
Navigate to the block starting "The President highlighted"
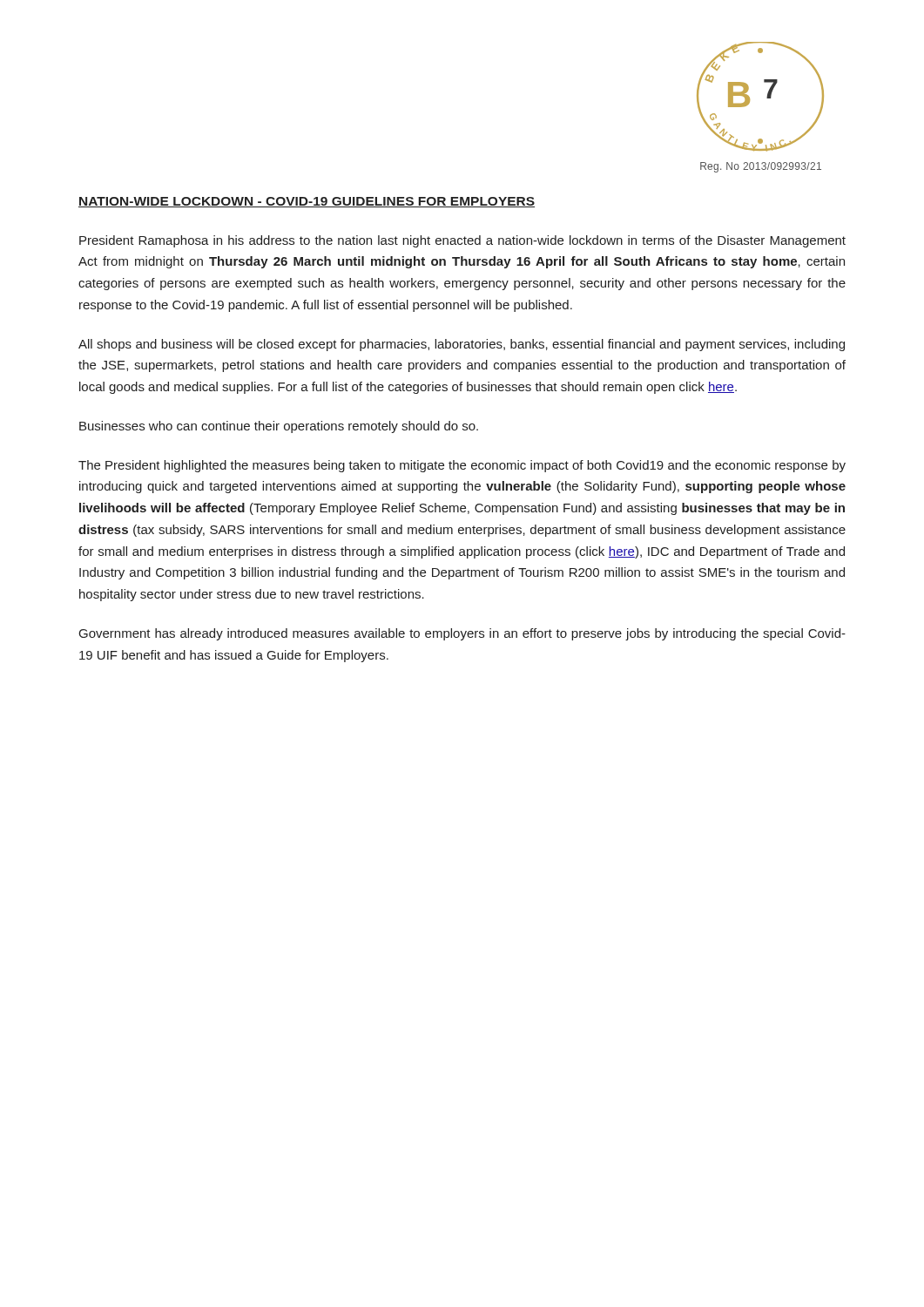click(462, 529)
